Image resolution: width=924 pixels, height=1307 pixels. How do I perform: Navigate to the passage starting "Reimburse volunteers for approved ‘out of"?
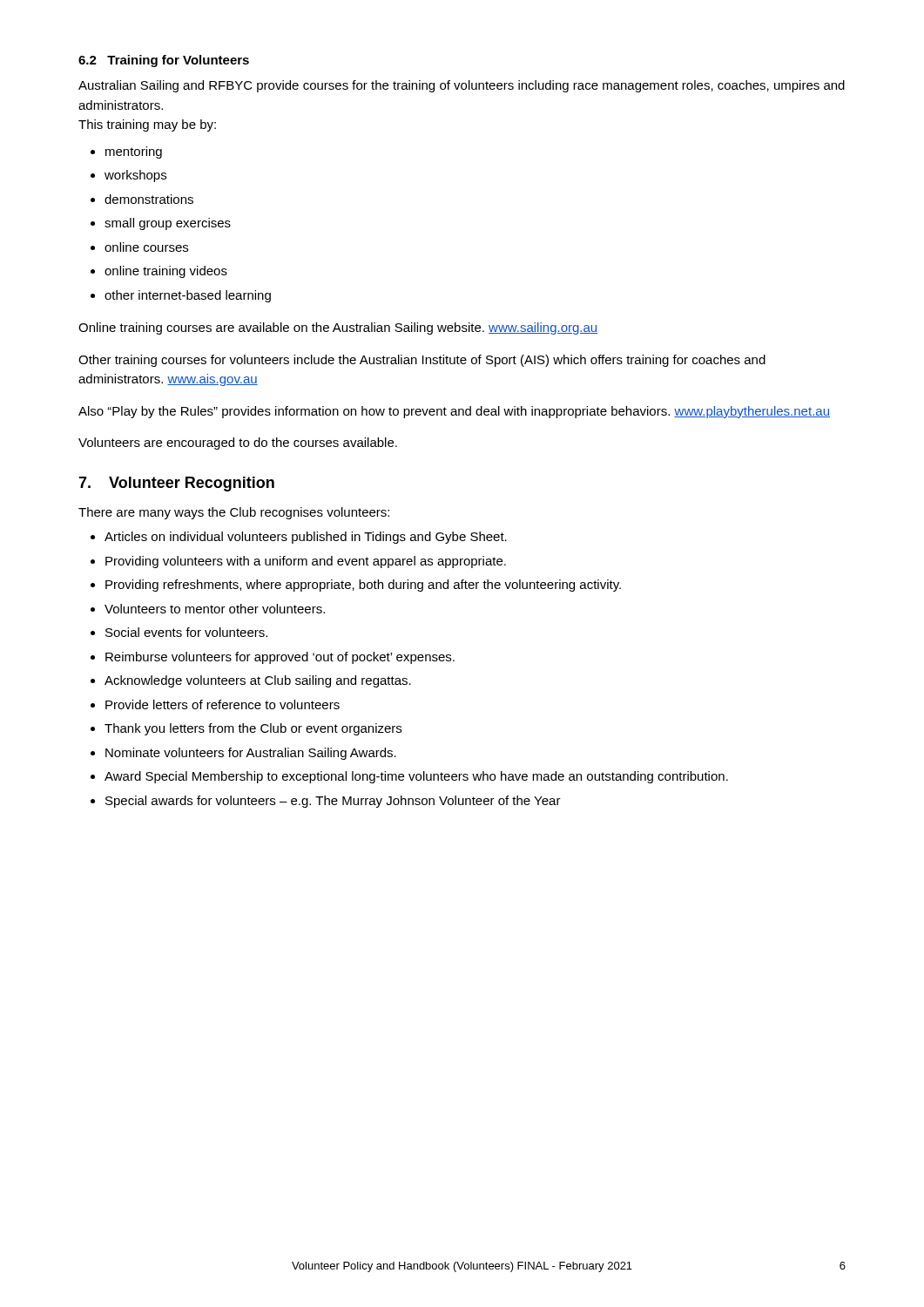pos(280,656)
